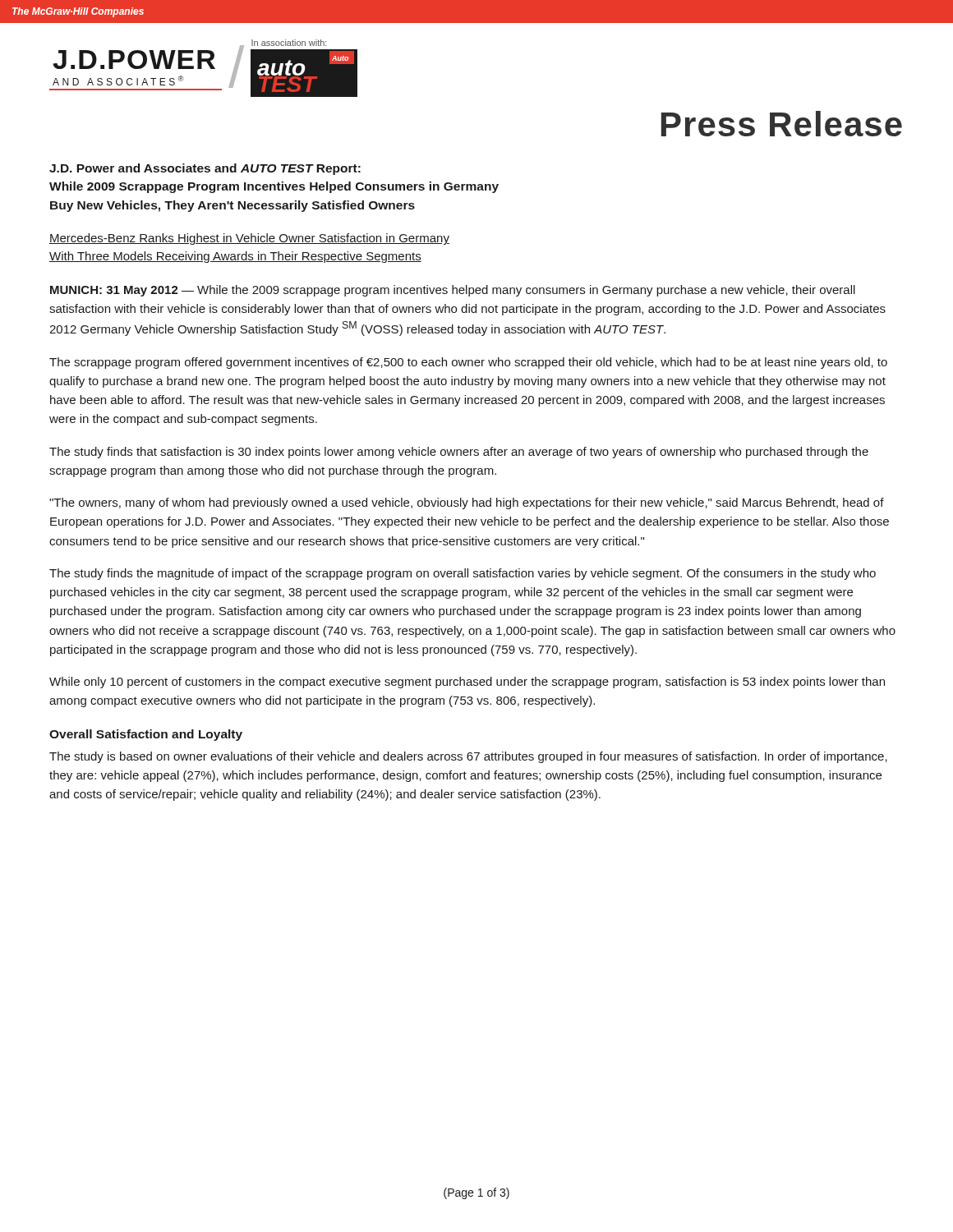Find the text block that says "The scrappage program offered"
953x1232 pixels.
(x=468, y=390)
